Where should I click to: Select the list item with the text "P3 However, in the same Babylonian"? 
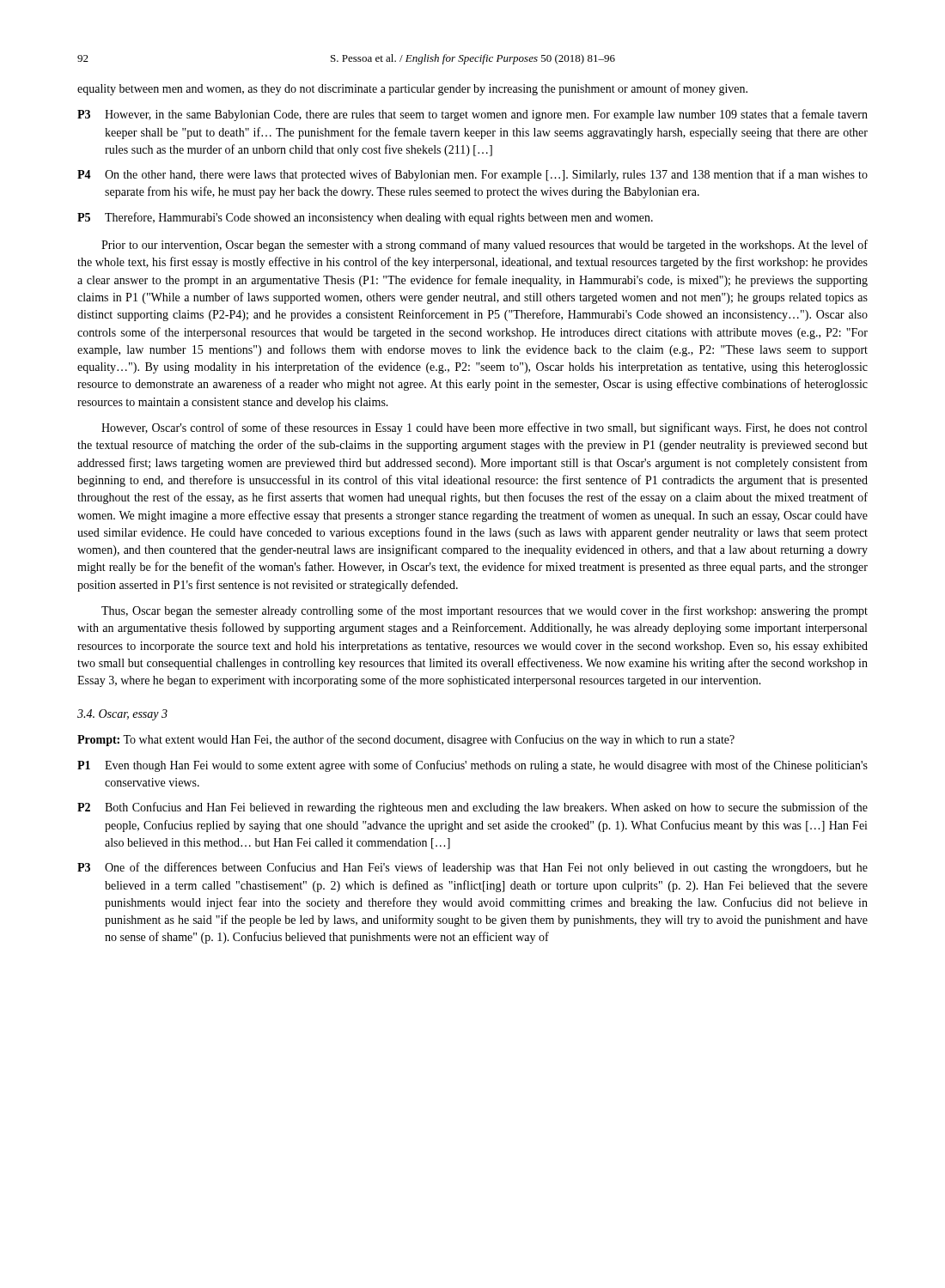pos(472,133)
